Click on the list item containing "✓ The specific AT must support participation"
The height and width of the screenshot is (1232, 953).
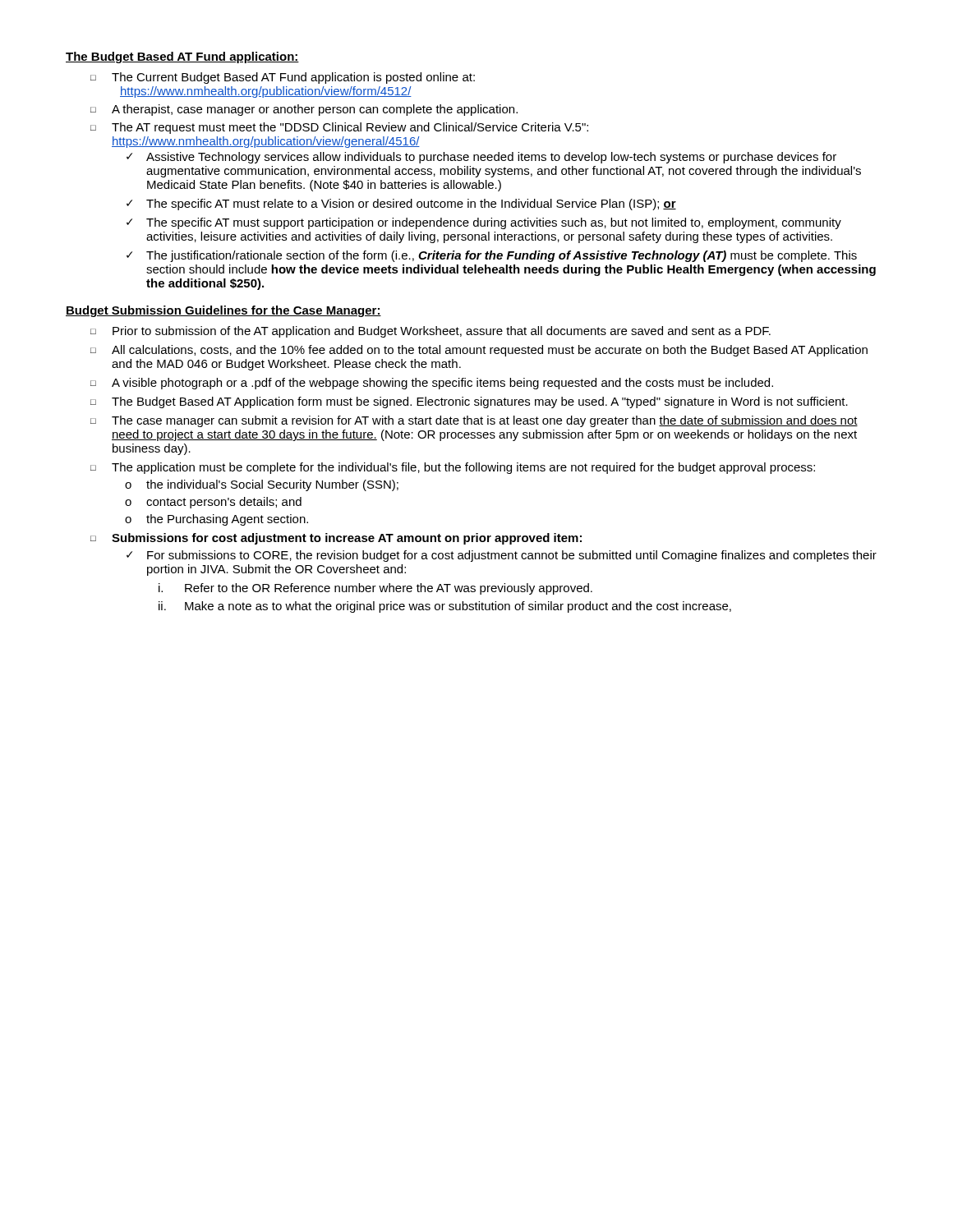click(506, 229)
